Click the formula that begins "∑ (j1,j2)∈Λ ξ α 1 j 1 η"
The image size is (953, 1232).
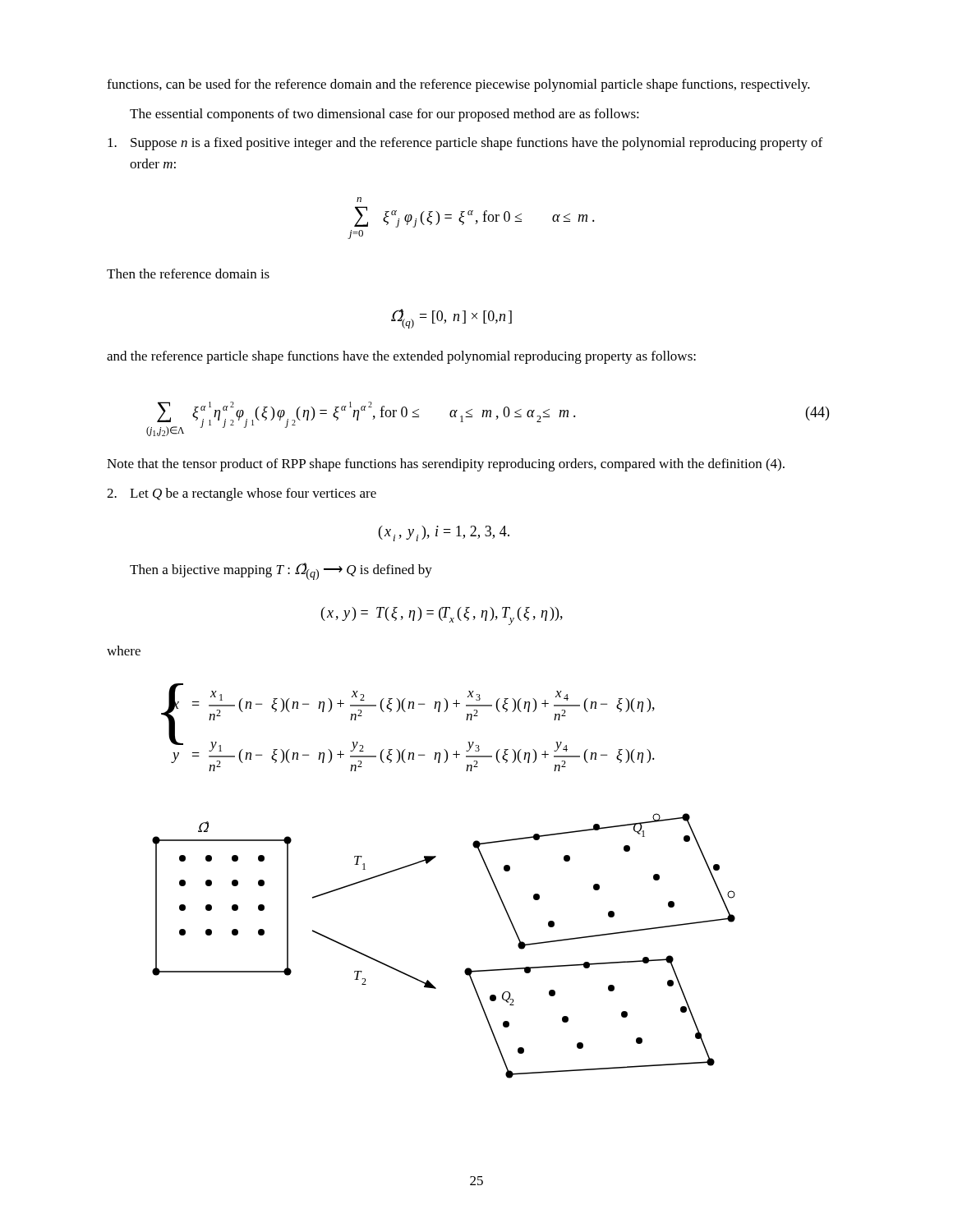coord(496,410)
